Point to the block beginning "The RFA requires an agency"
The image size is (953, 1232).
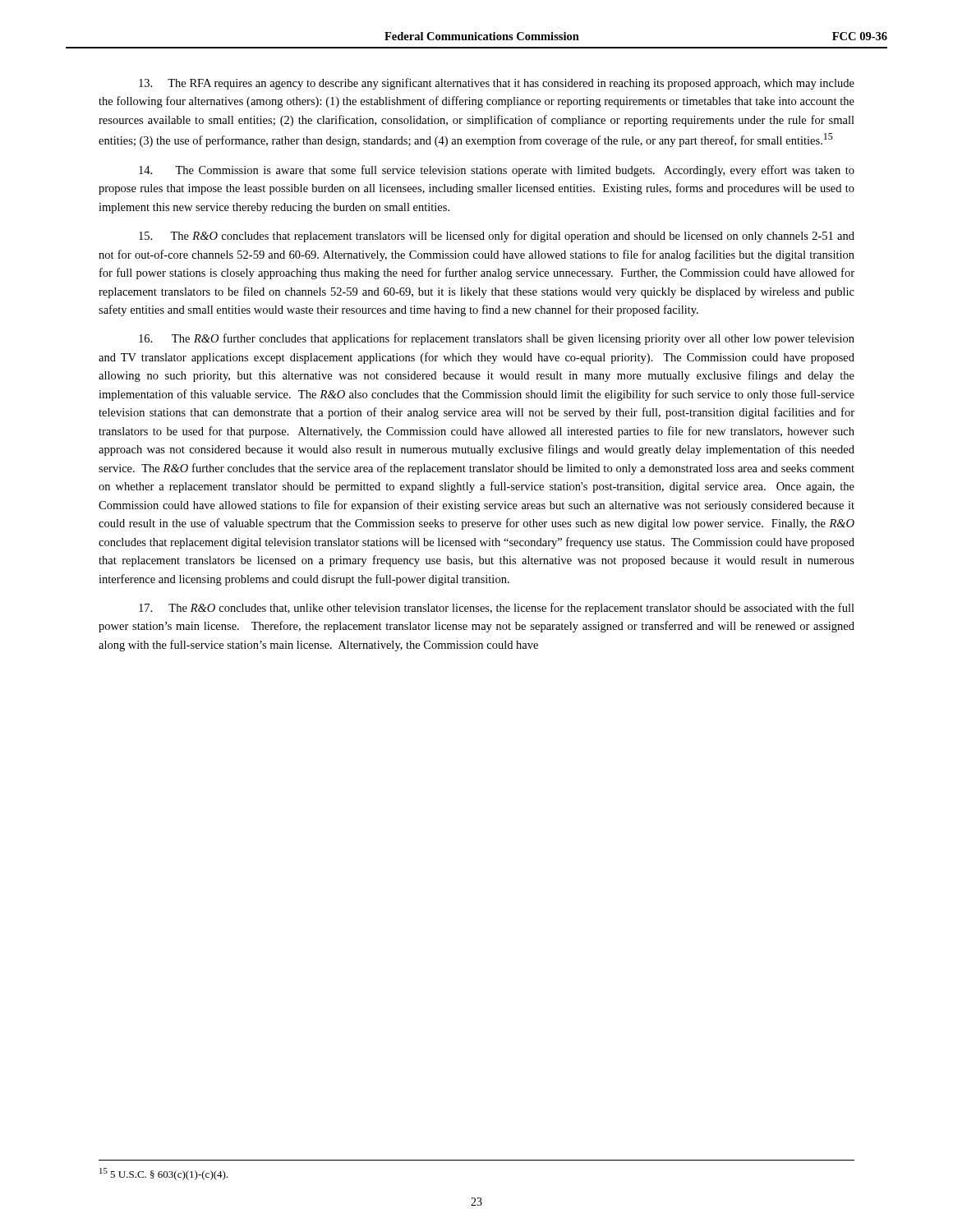tap(476, 112)
